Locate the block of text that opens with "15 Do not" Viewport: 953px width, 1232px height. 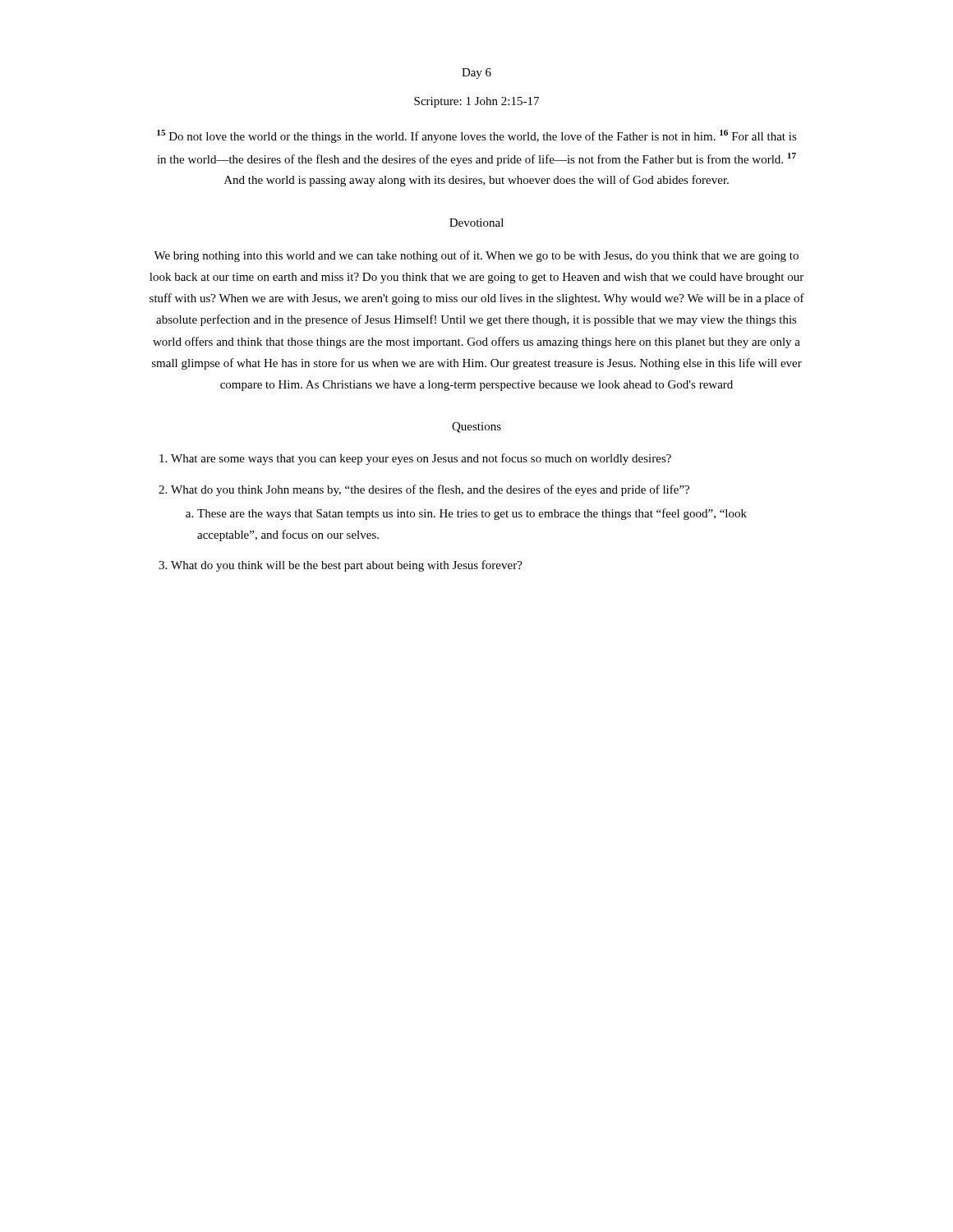(x=476, y=157)
